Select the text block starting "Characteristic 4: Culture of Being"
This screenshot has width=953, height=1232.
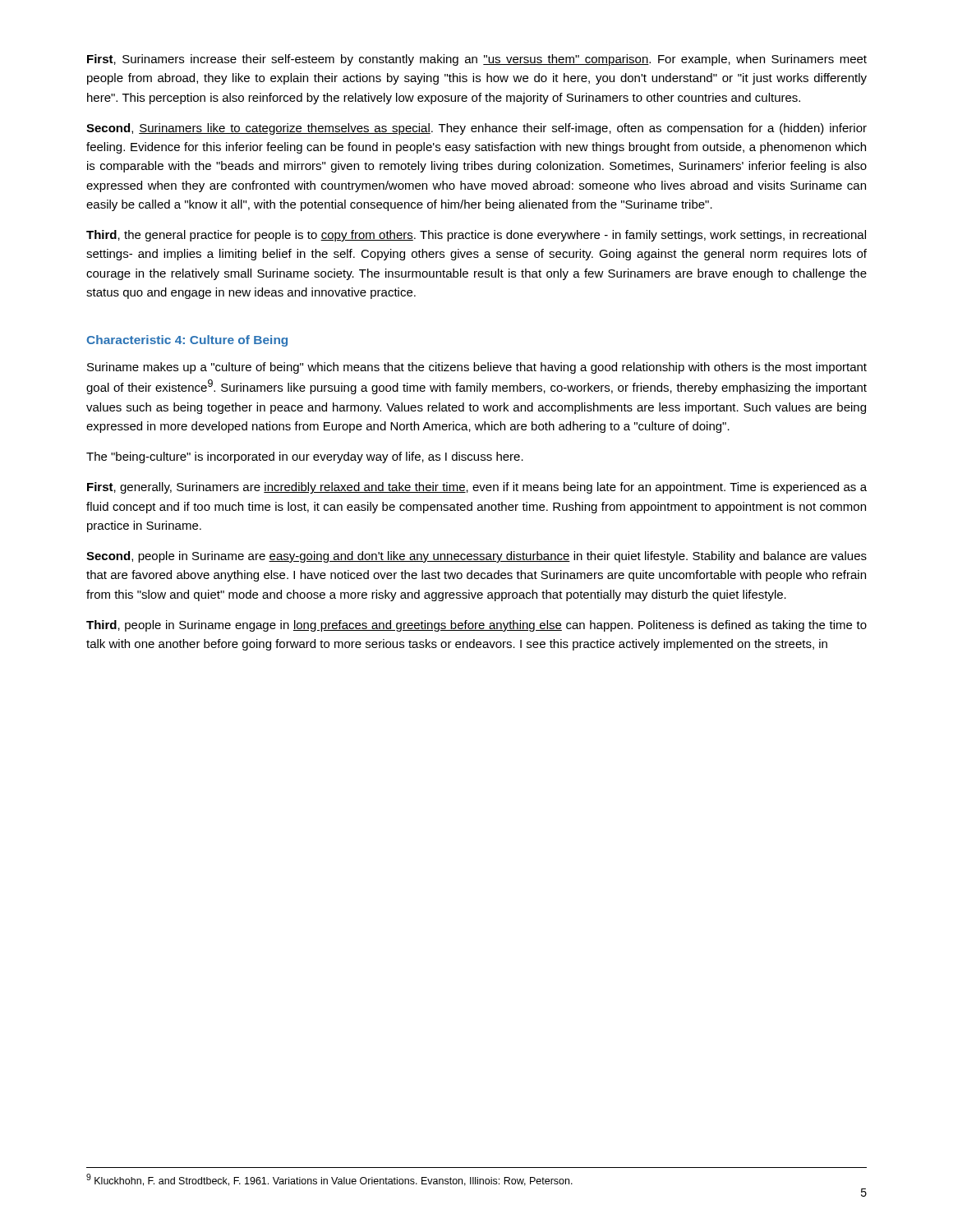187,340
